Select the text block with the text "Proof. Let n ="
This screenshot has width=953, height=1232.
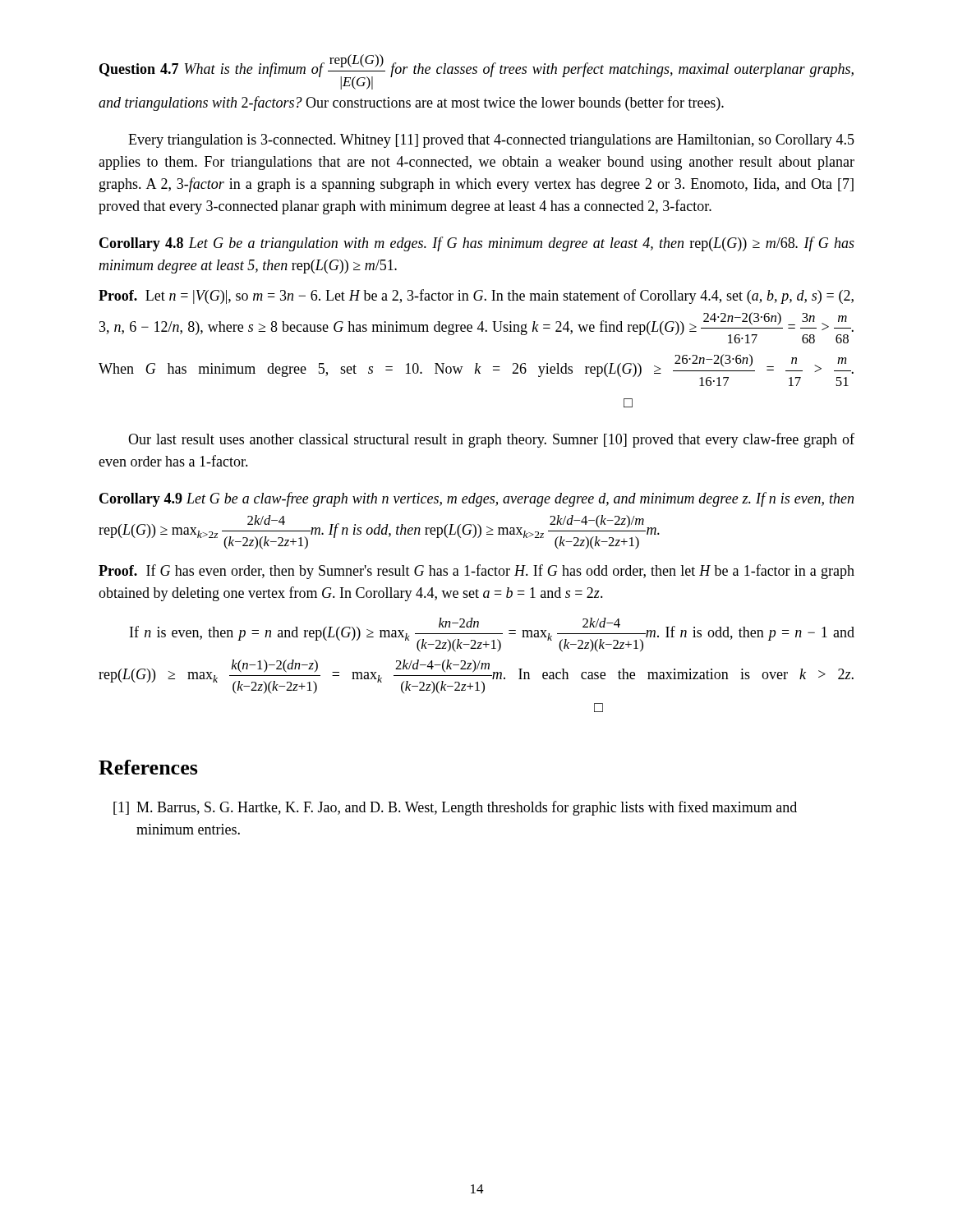(476, 297)
